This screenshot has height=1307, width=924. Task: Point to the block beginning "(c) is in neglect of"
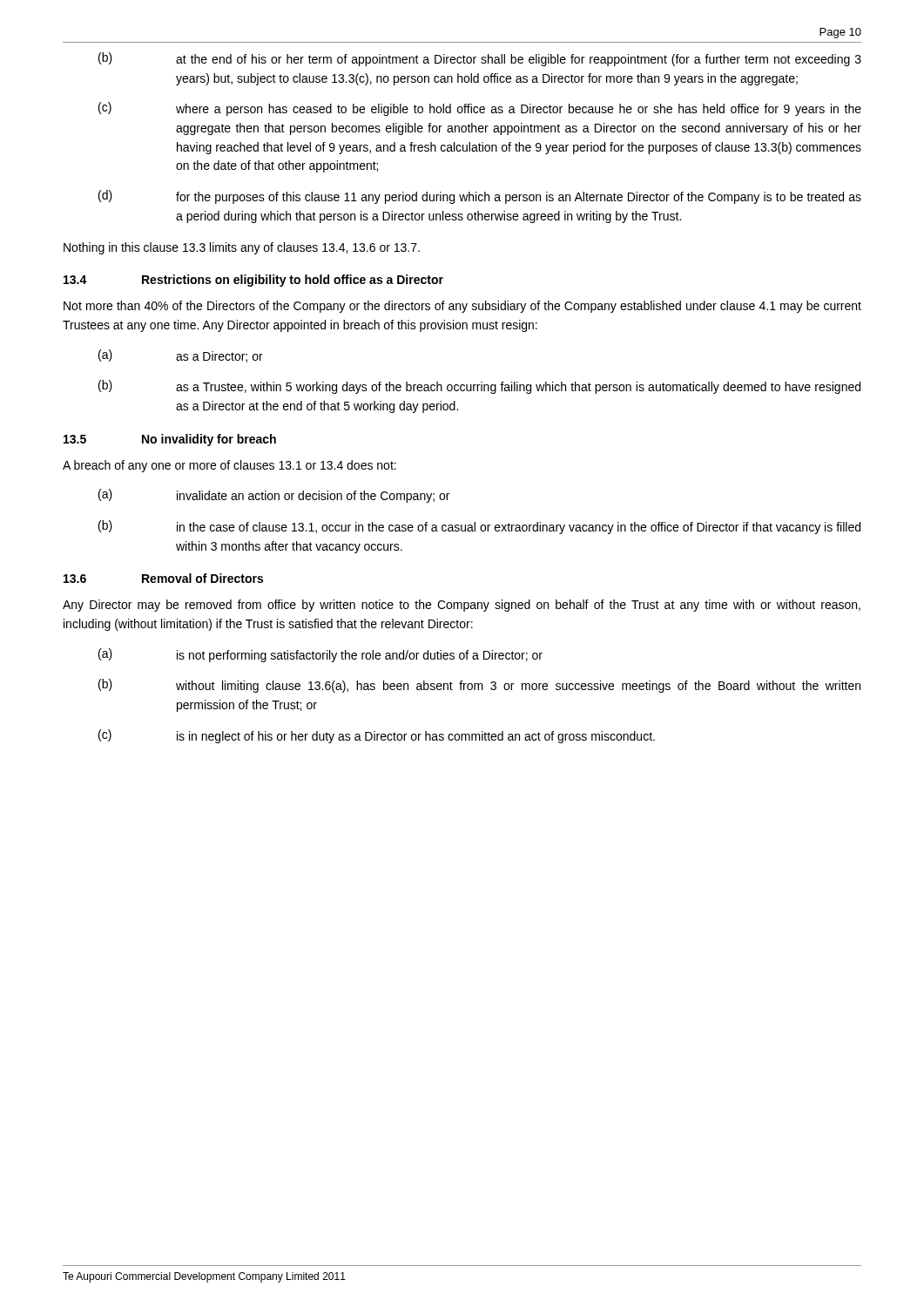pos(462,737)
